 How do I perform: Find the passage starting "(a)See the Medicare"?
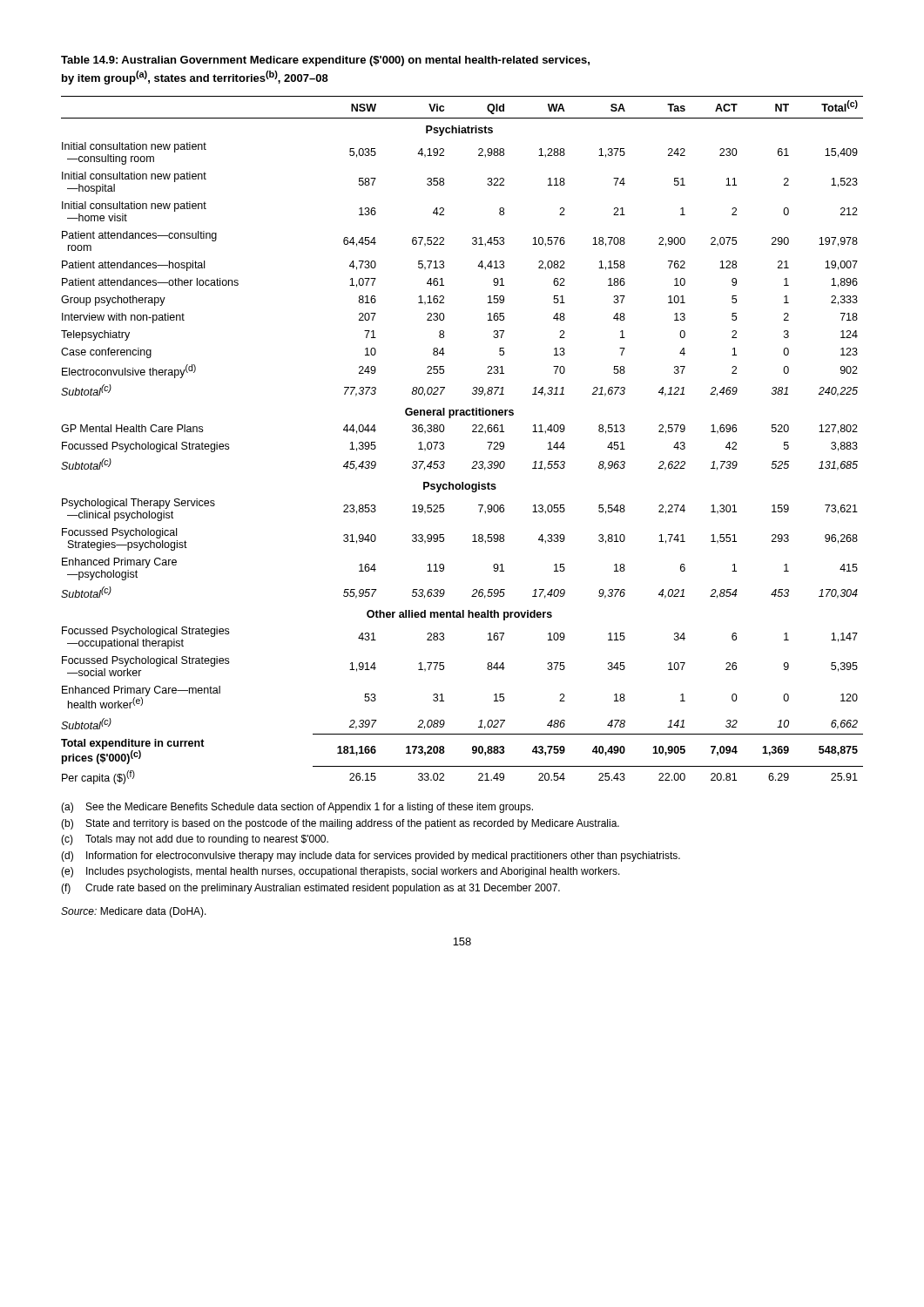462,848
